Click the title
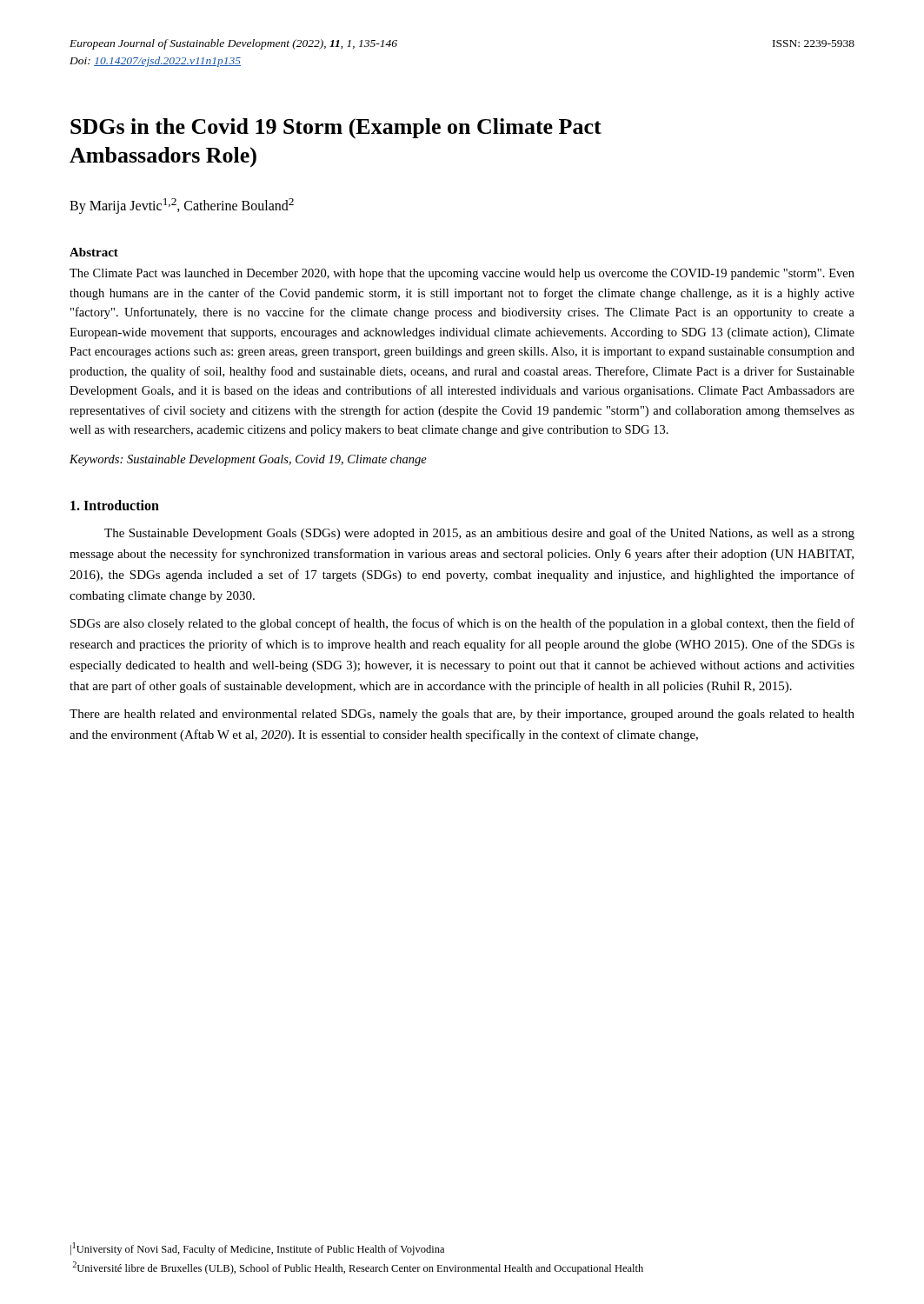Image resolution: width=924 pixels, height=1304 pixels. [x=462, y=141]
